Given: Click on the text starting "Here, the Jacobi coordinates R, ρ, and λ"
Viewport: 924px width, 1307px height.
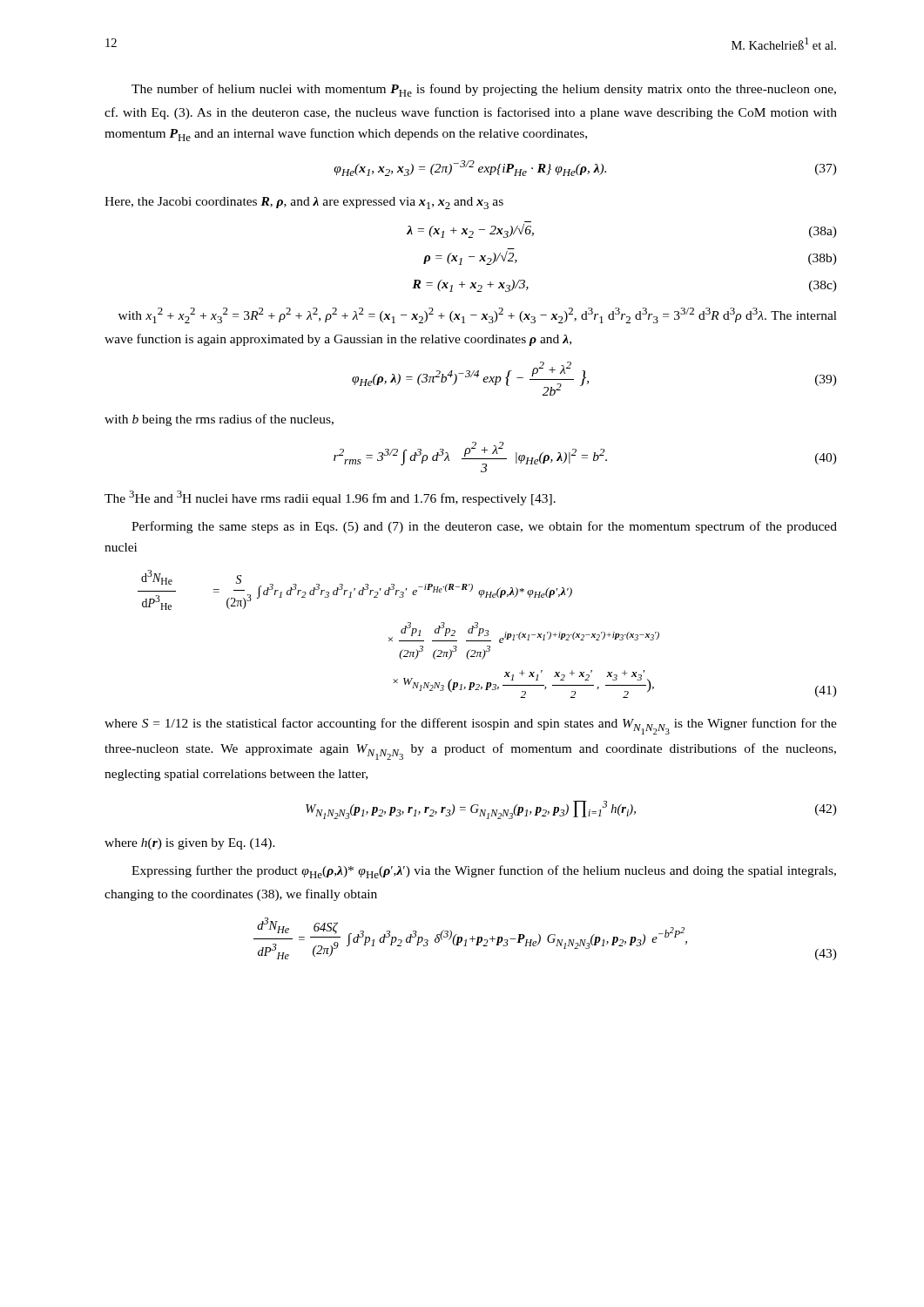Looking at the screenshot, I should pyautogui.click(x=304, y=202).
